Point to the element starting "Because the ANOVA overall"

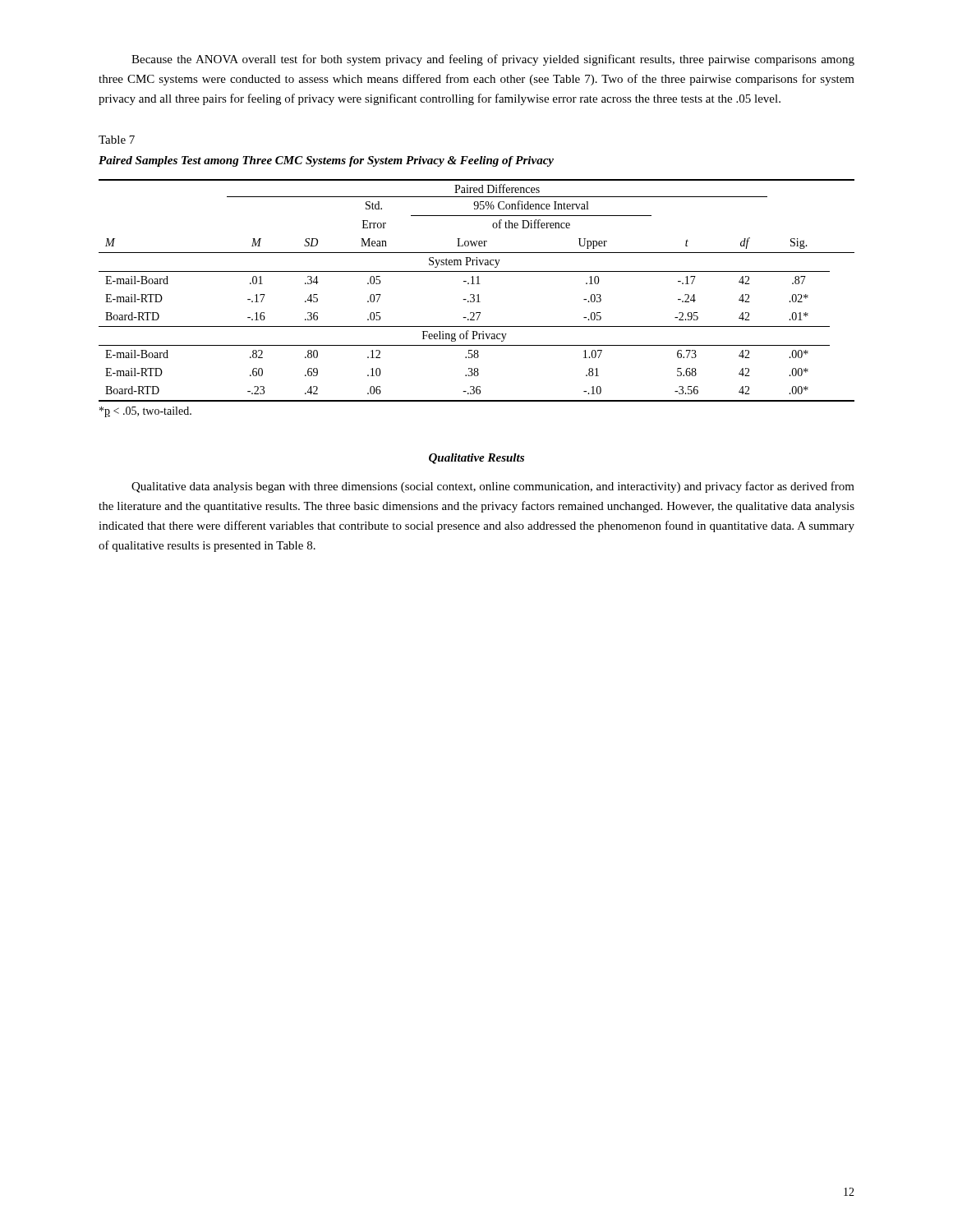tap(476, 79)
